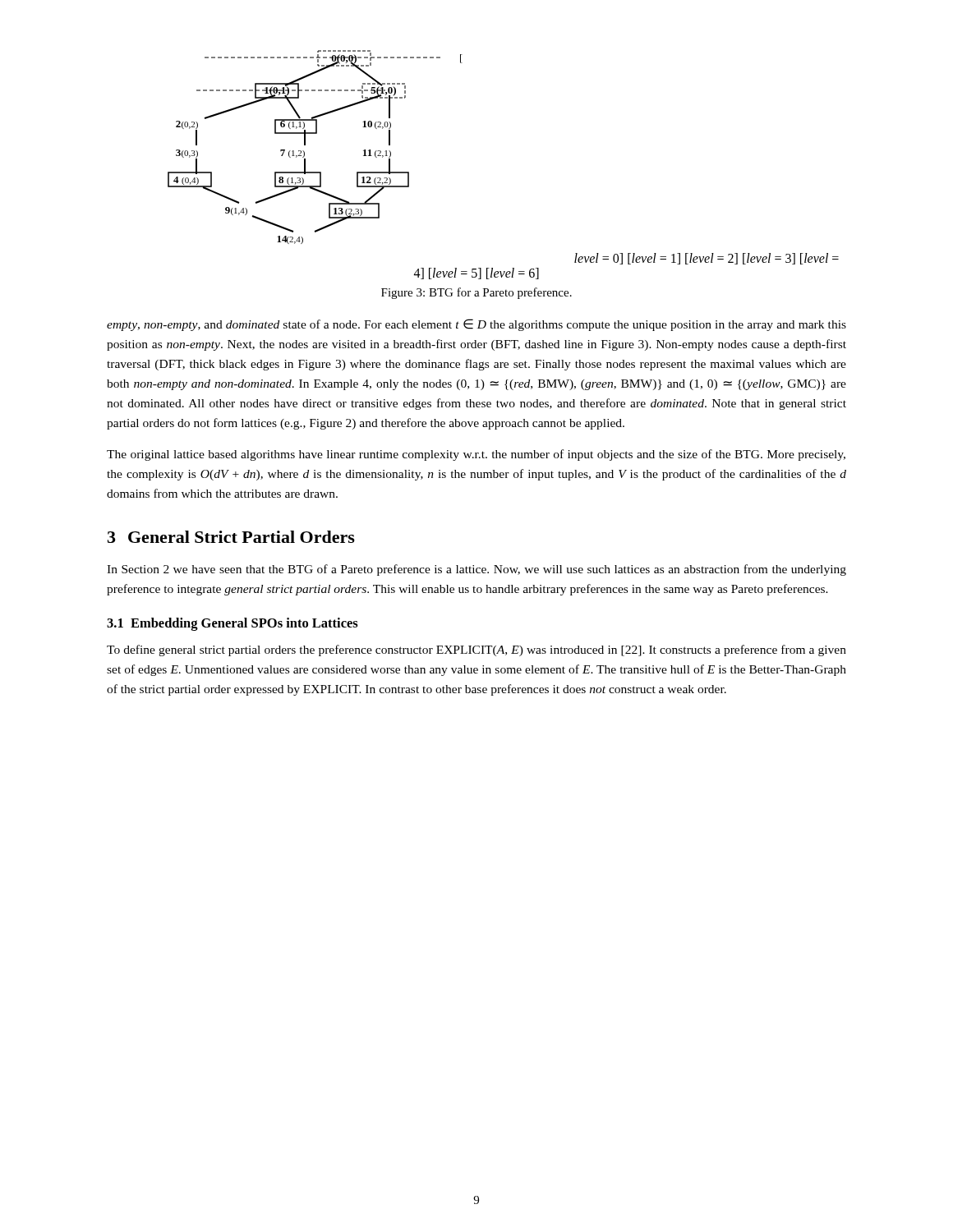Locate the block of text that opens with "In Section 2 we have seen"
The height and width of the screenshot is (1232, 953).
click(x=476, y=579)
